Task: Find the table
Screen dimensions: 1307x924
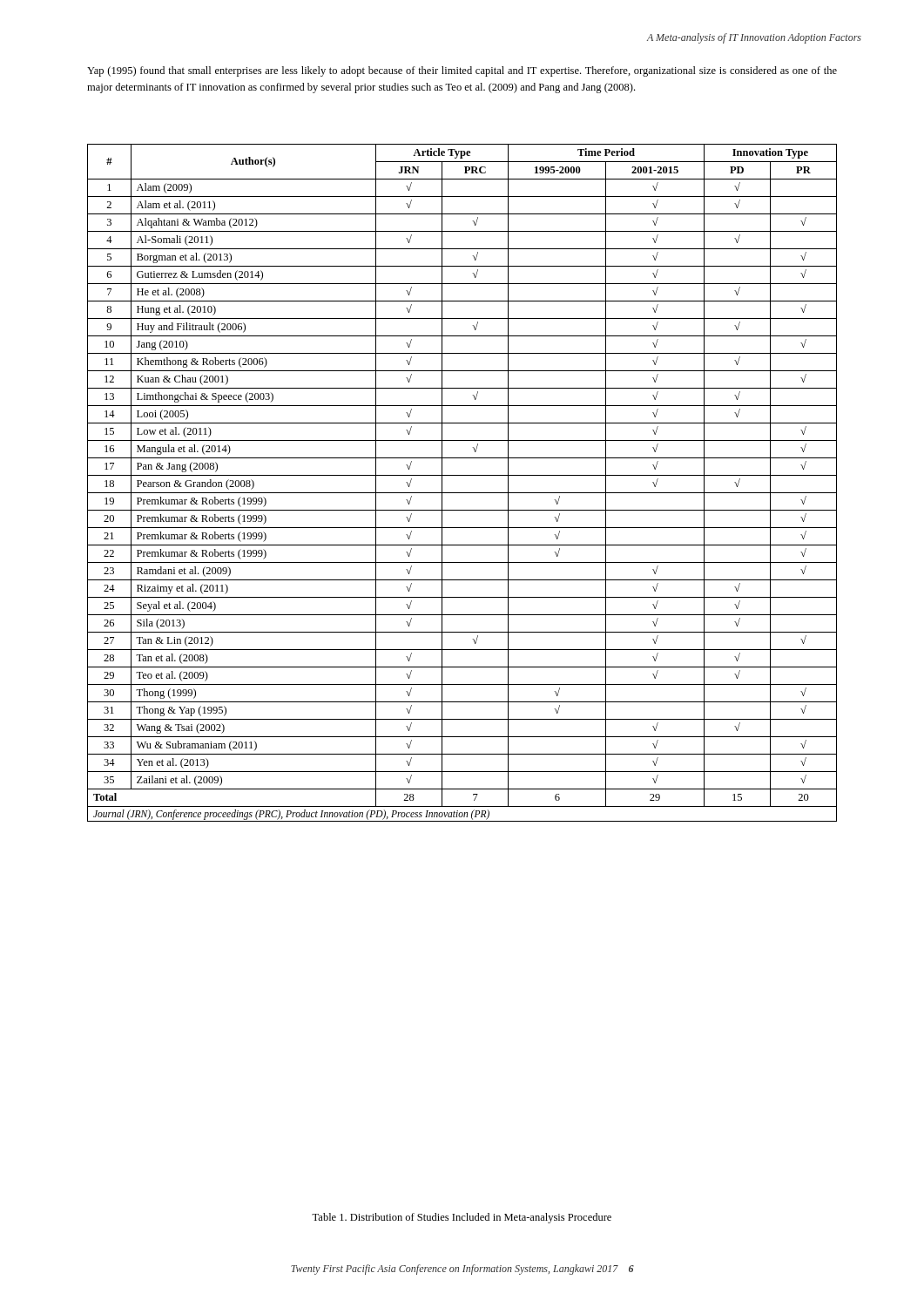Action: point(462,483)
